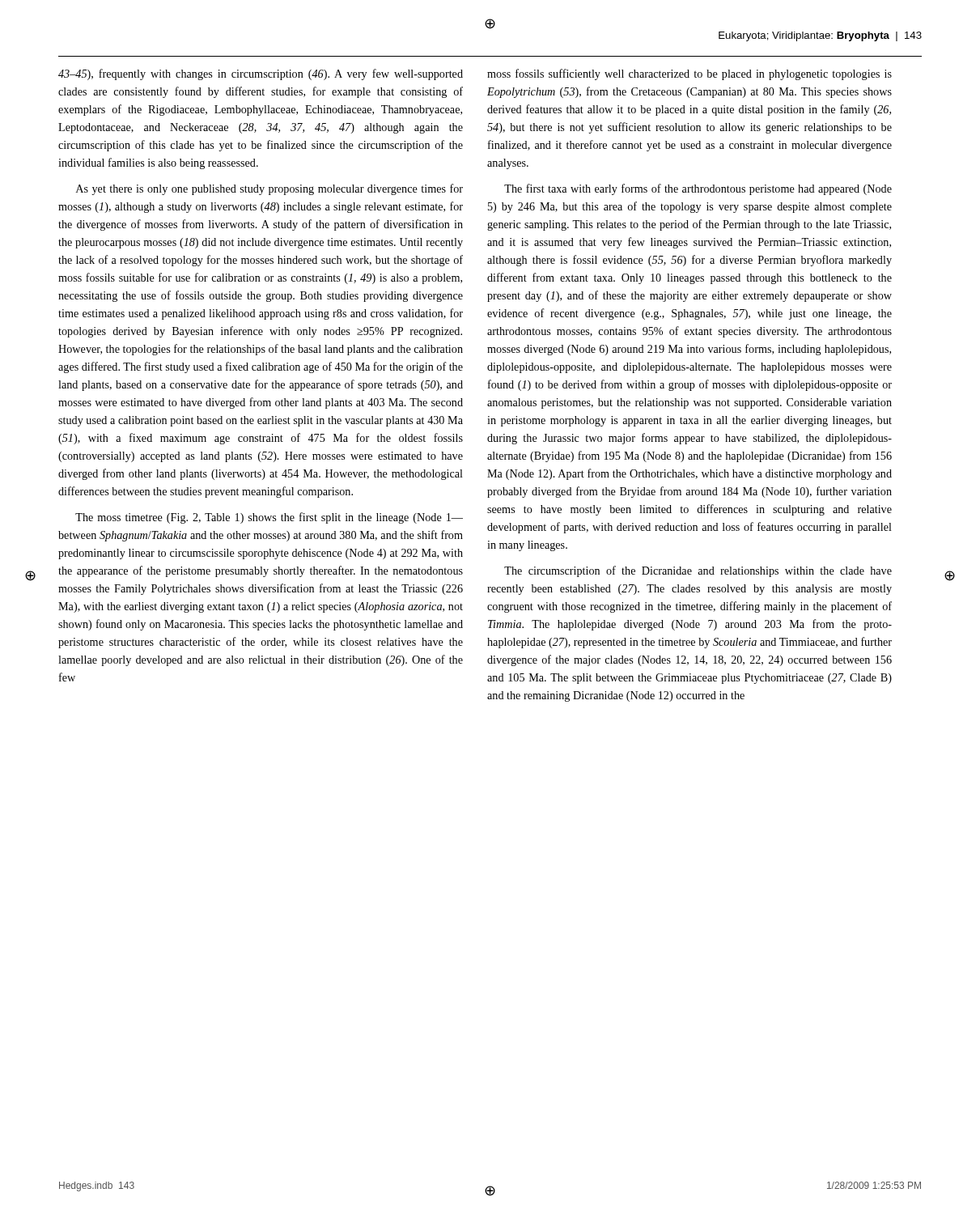The image size is (980, 1214).
Task: Point to the block beginning "The first taxa with"
Action: click(689, 367)
